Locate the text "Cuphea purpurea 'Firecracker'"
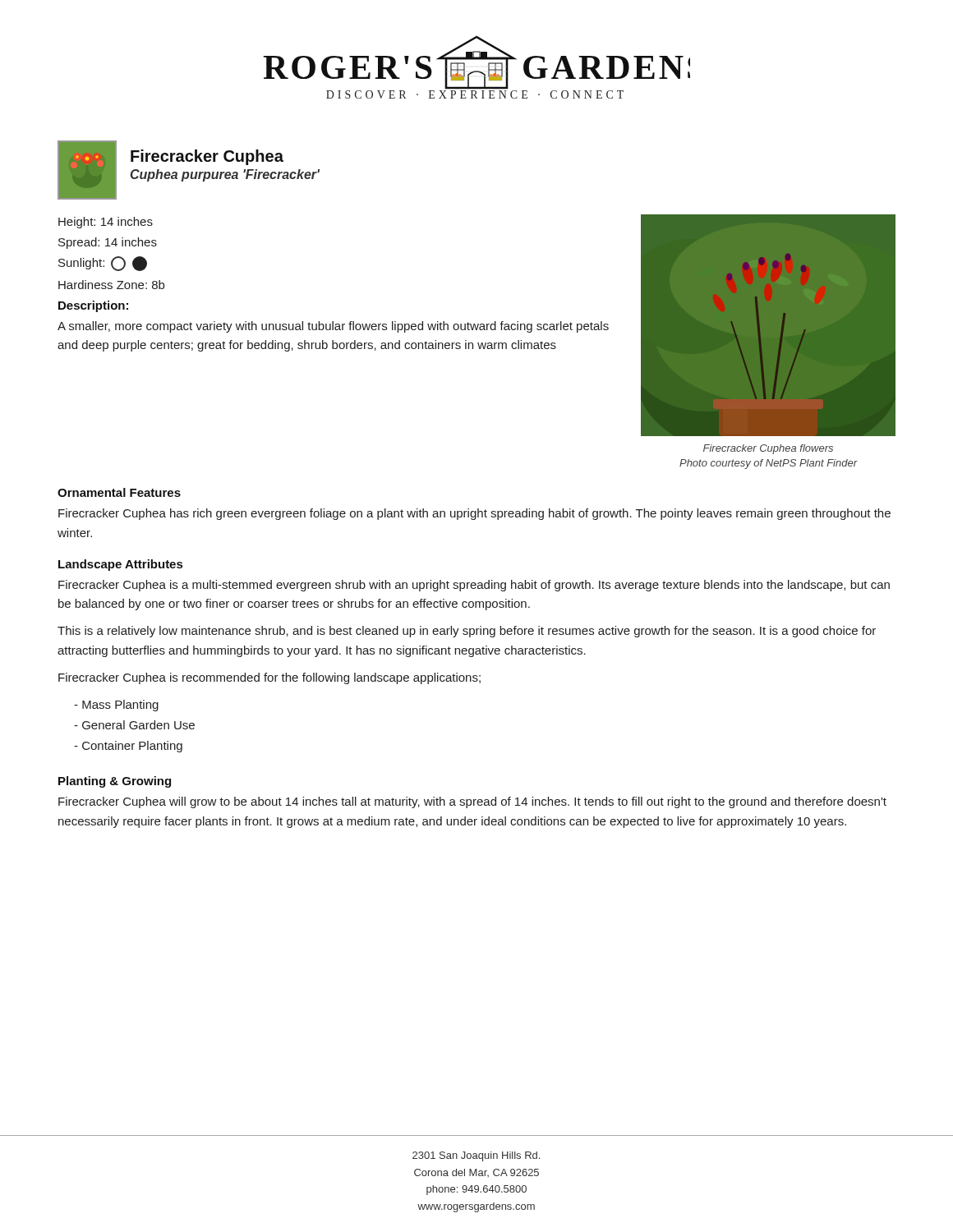Viewport: 953px width, 1232px height. pyautogui.click(x=225, y=175)
